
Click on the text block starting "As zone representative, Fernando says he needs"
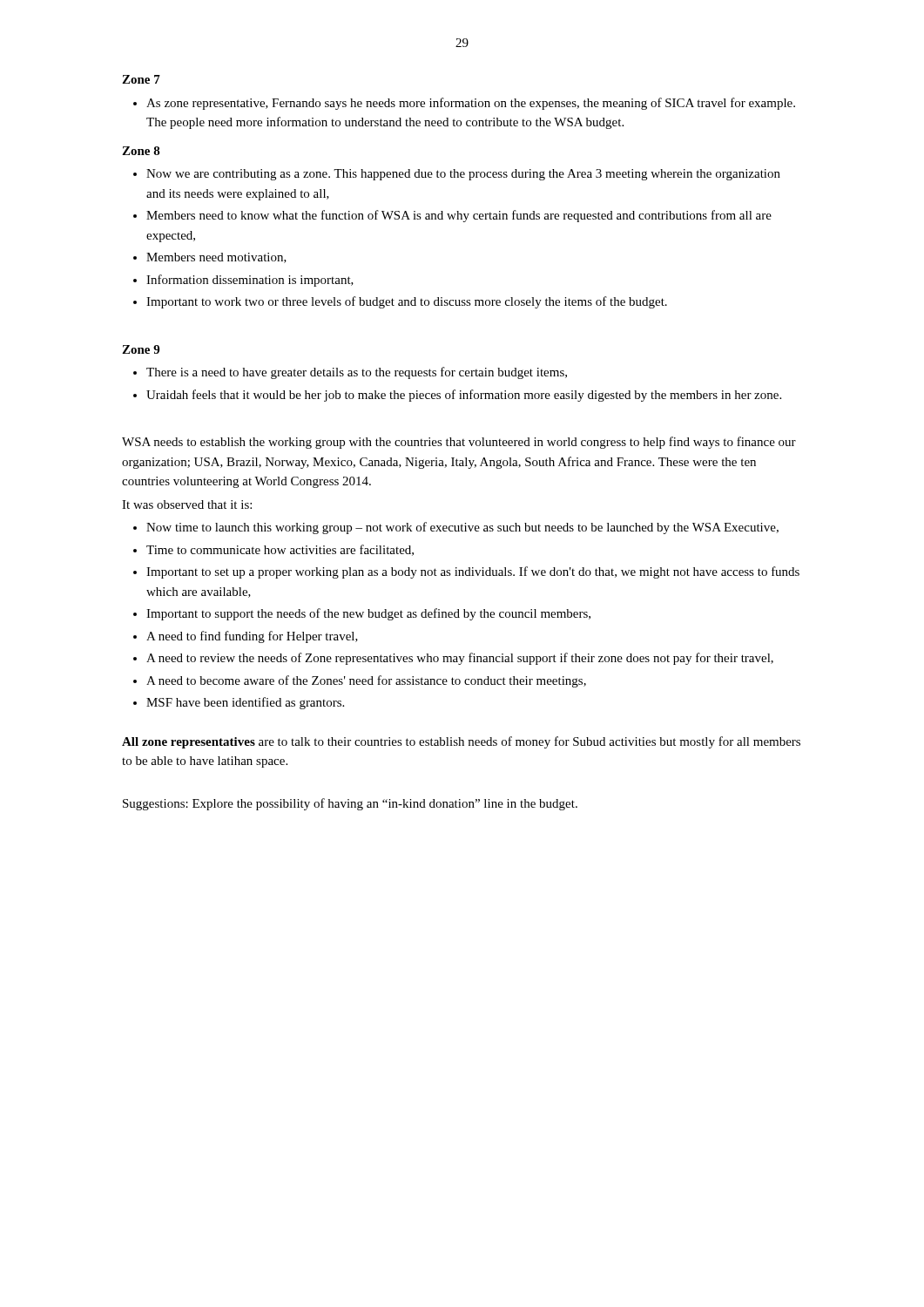(471, 112)
